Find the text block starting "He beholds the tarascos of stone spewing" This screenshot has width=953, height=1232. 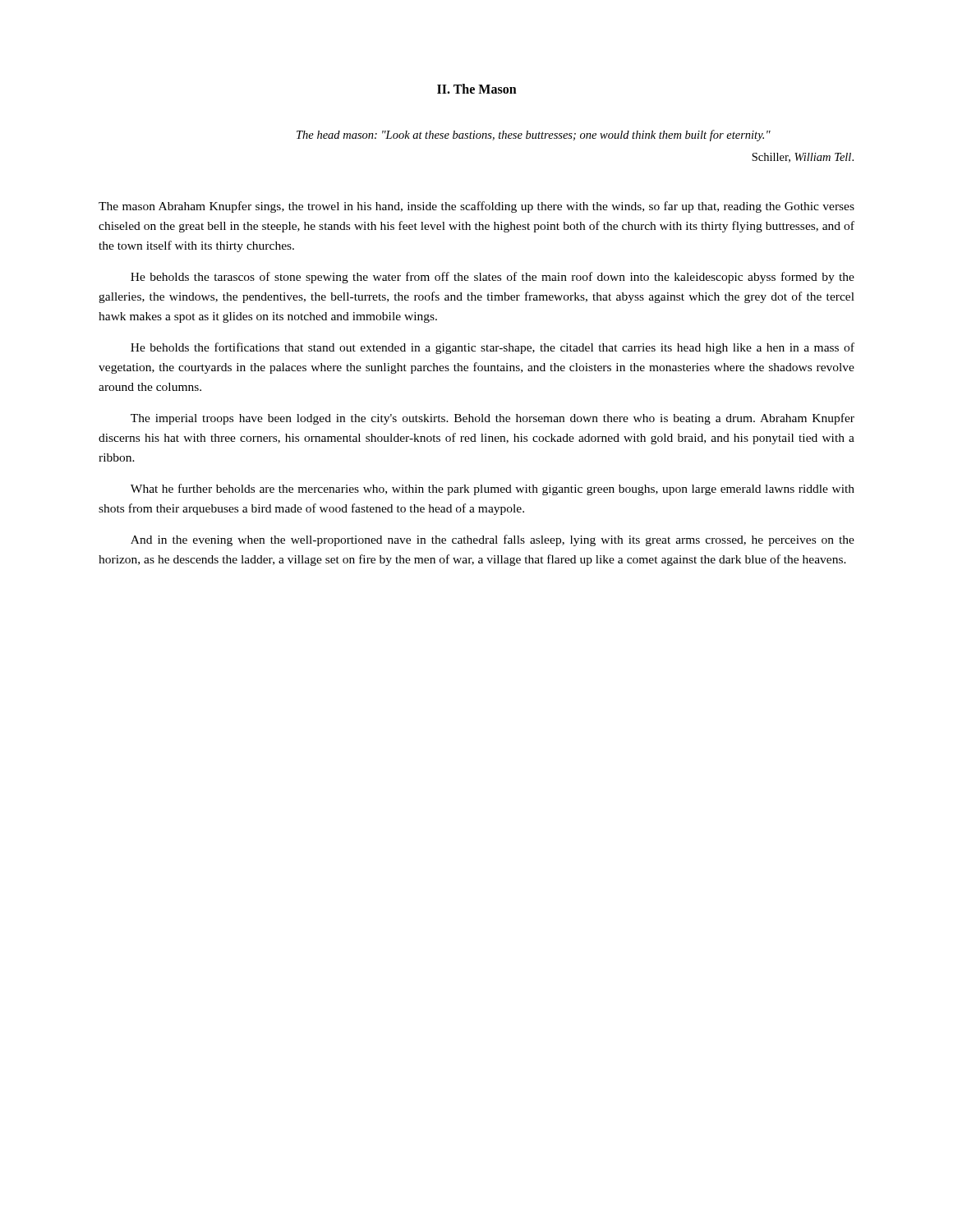476,296
